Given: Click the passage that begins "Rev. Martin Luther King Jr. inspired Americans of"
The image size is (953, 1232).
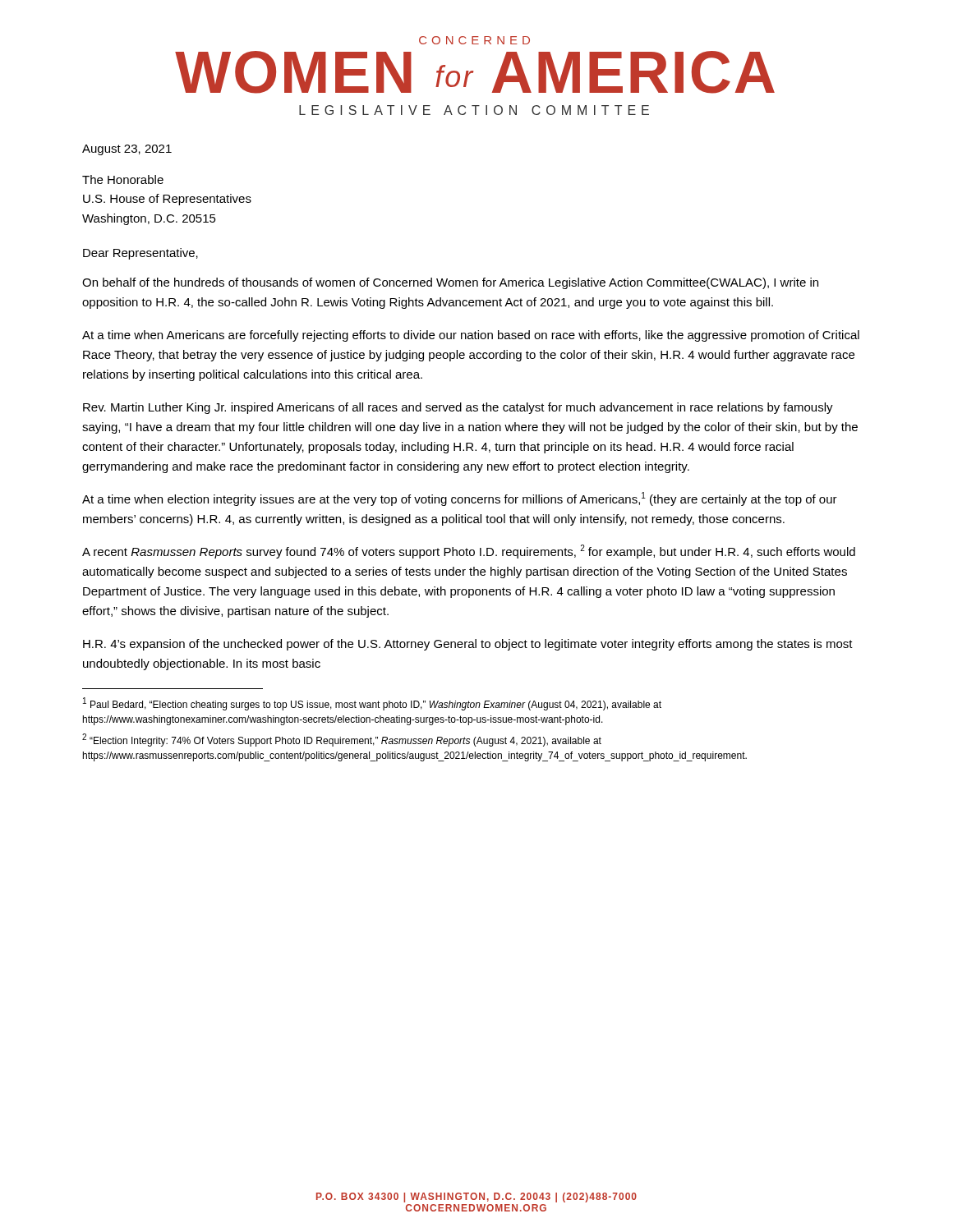Looking at the screenshot, I should (470, 436).
